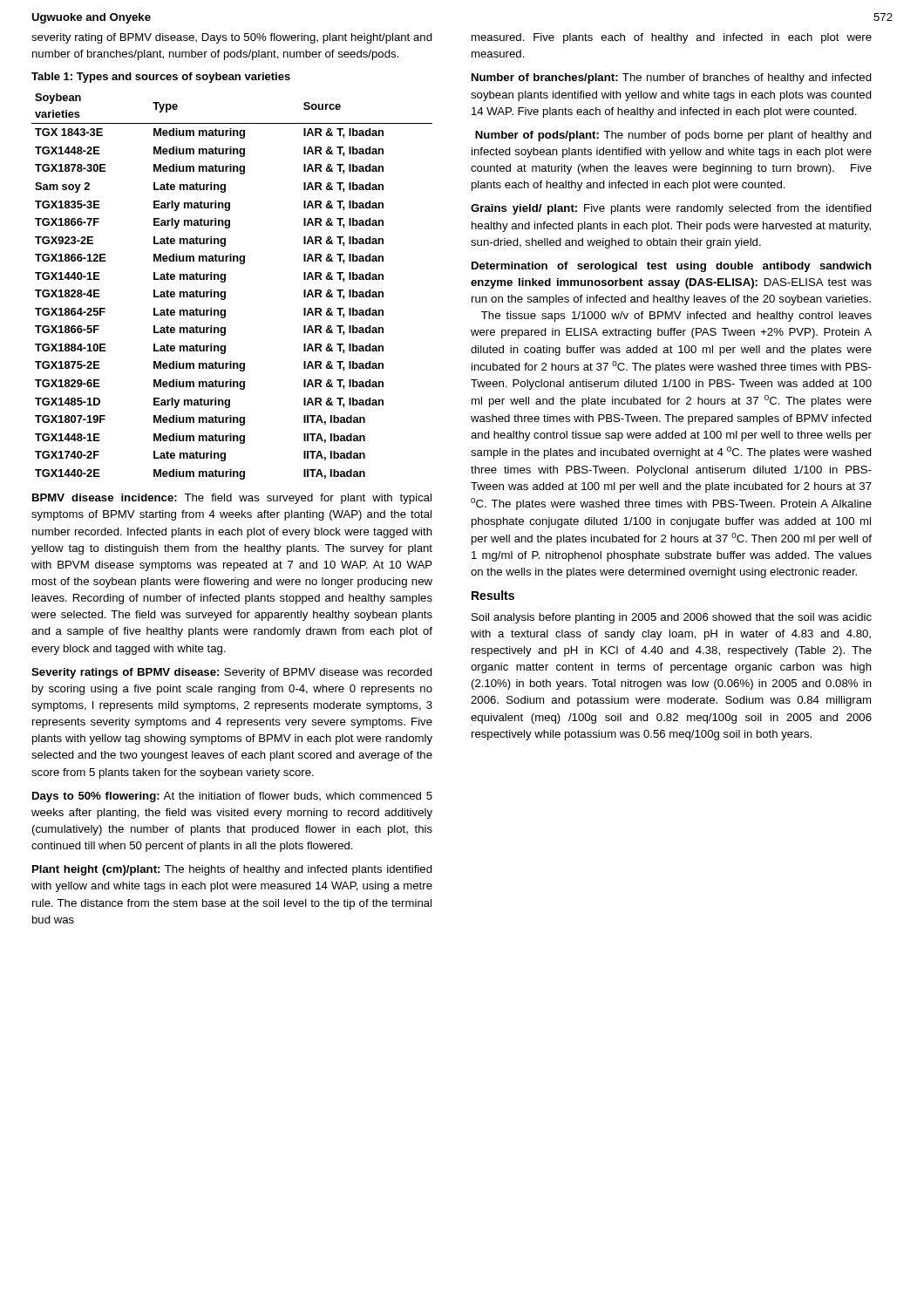Find the text starting "Table 1: Types and sources of soybean varieties"
The width and height of the screenshot is (924, 1308).
tap(161, 77)
